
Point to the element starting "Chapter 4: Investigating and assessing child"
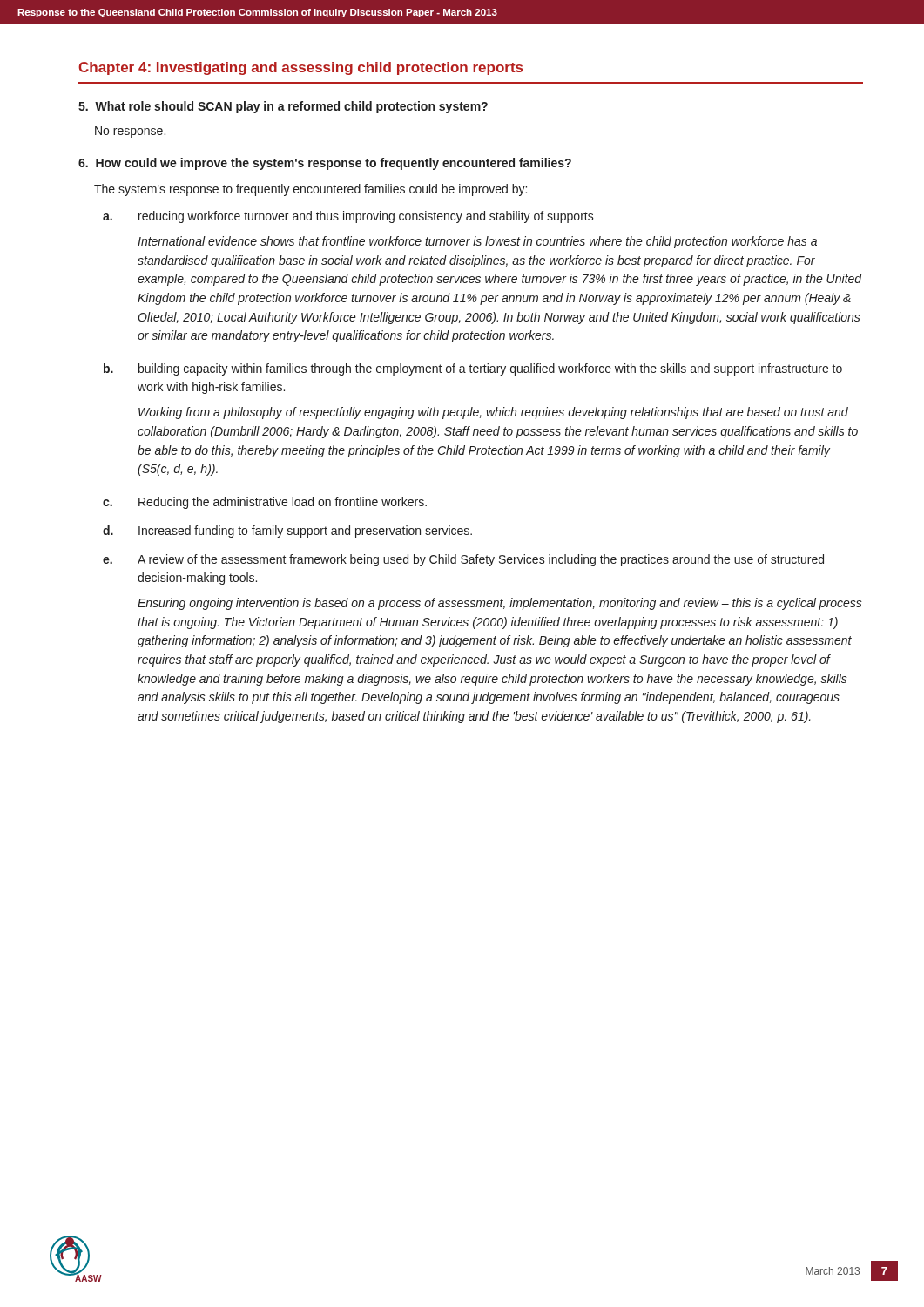[301, 68]
